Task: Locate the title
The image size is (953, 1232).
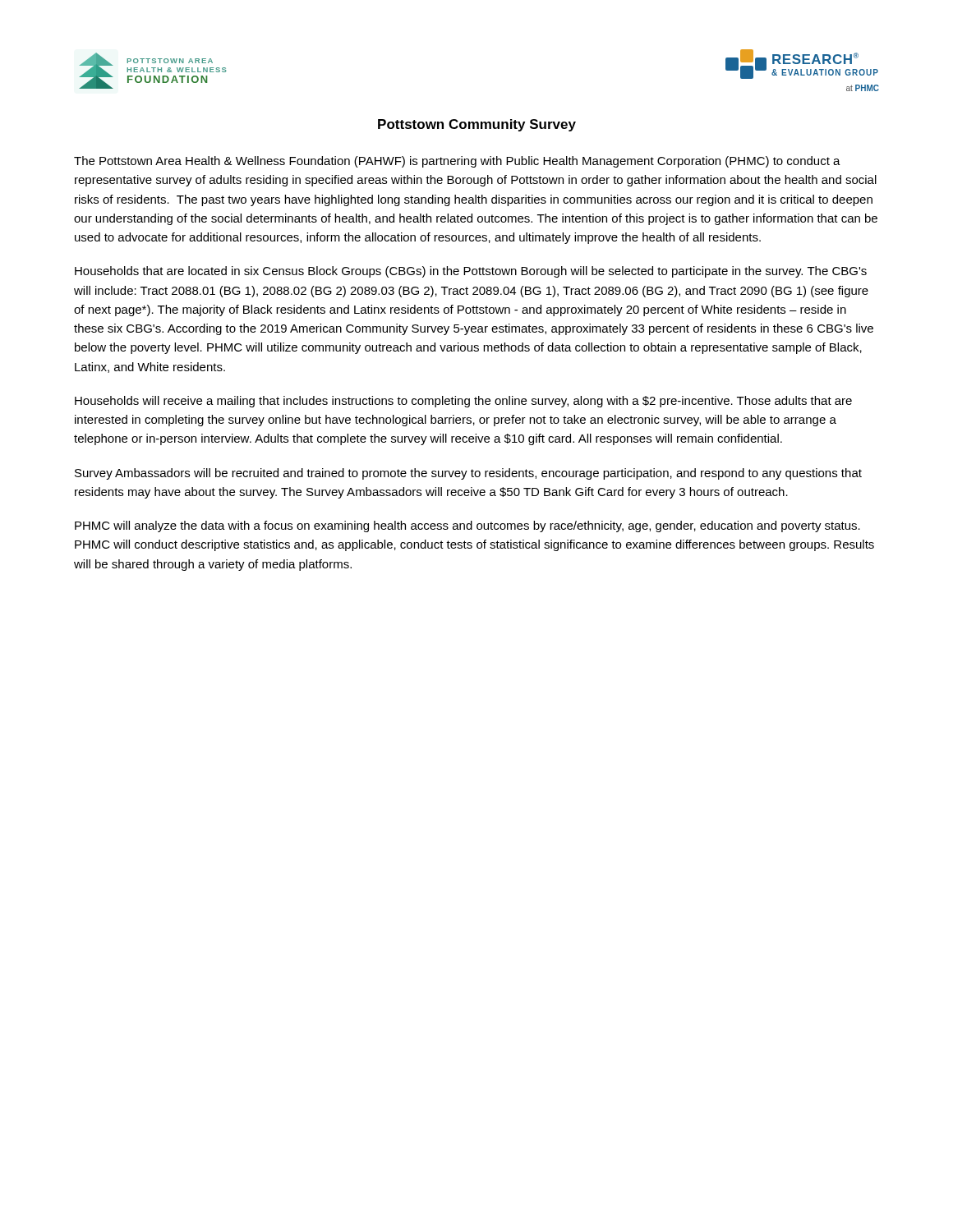Action: [476, 124]
